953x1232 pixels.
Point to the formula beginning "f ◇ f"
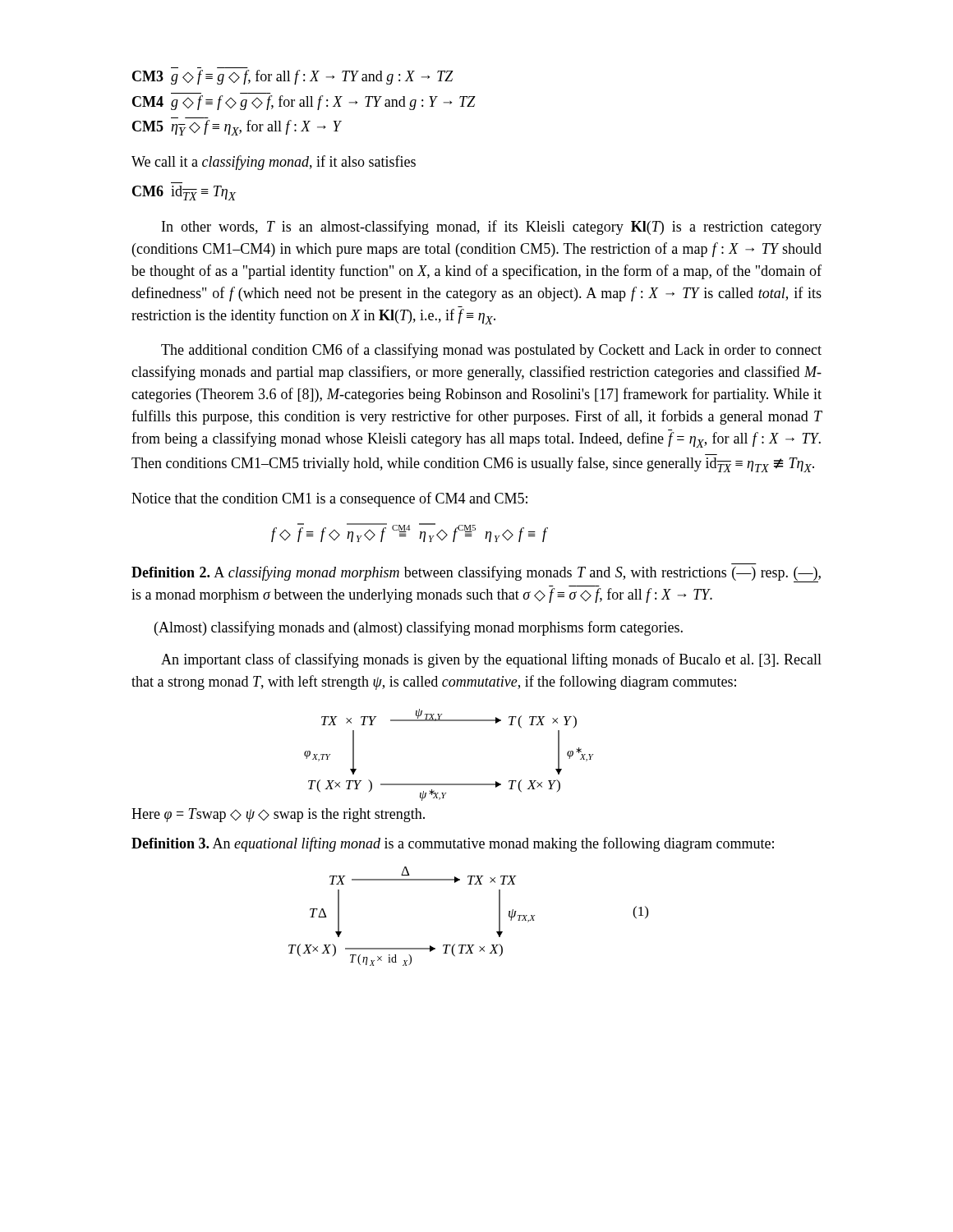[x=476, y=533]
